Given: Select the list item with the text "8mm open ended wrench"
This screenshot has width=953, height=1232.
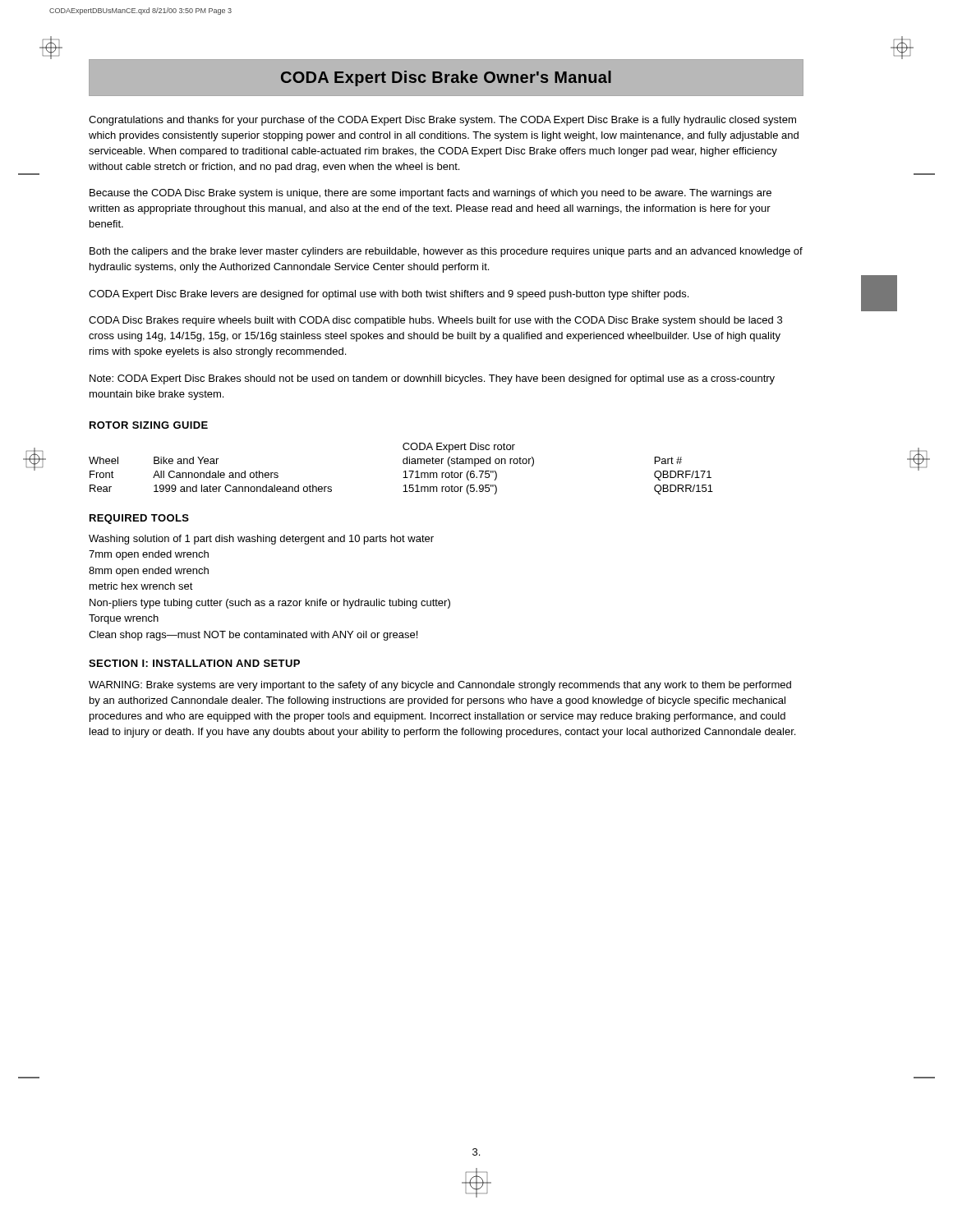Looking at the screenshot, I should [x=149, y=570].
